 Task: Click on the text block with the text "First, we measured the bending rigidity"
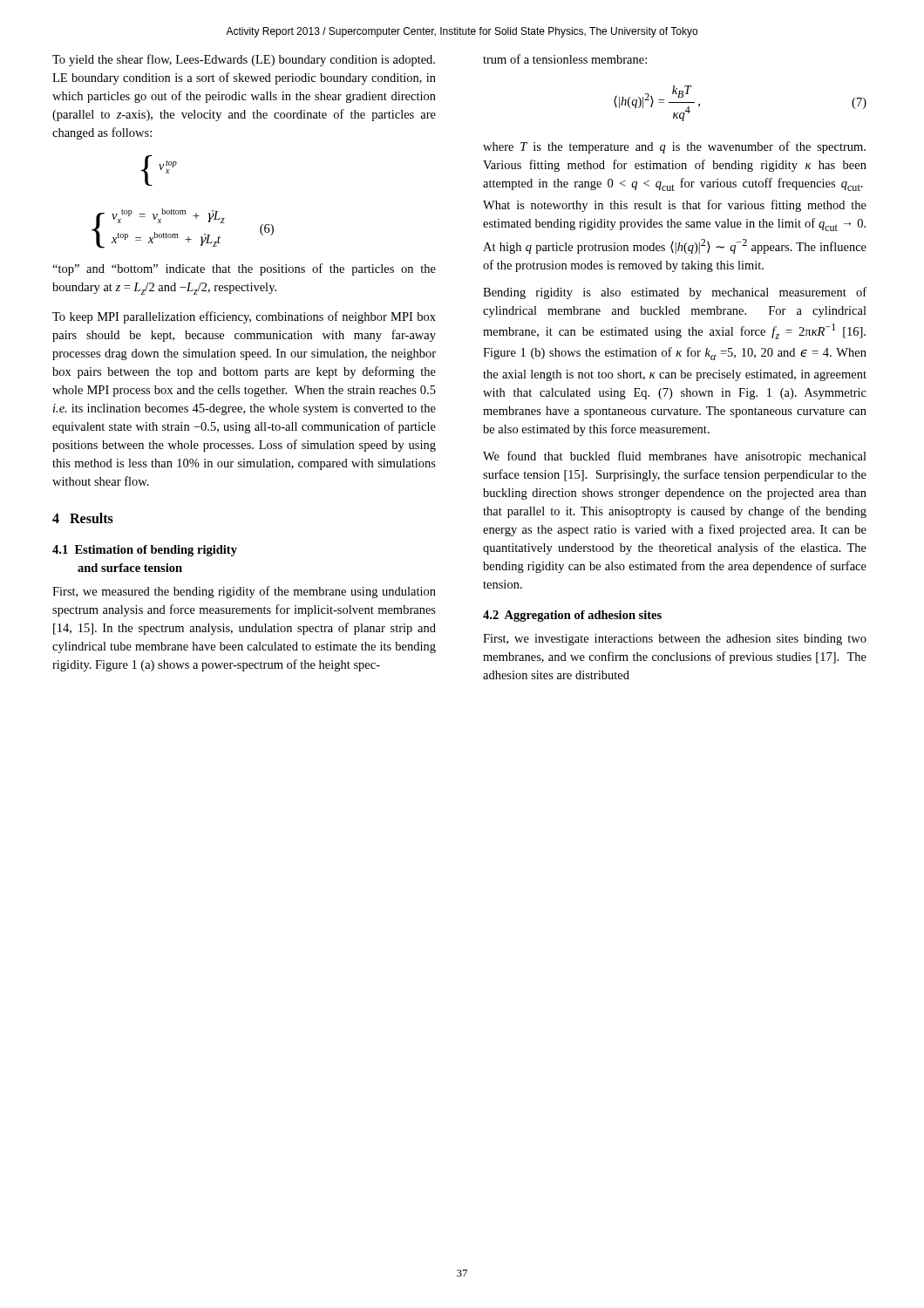click(x=244, y=628)
